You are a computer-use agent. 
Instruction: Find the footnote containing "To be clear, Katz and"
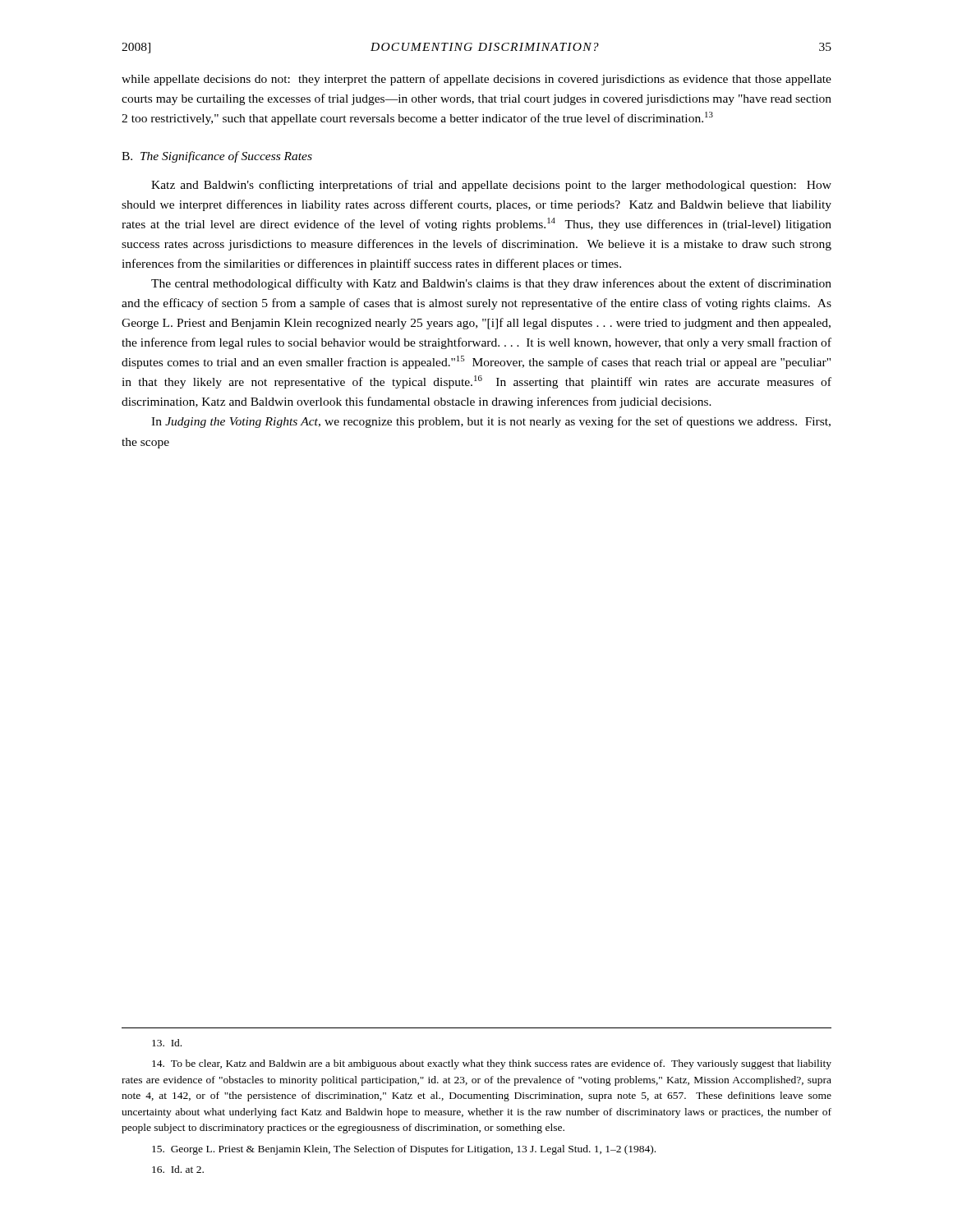pos(476,1095)
